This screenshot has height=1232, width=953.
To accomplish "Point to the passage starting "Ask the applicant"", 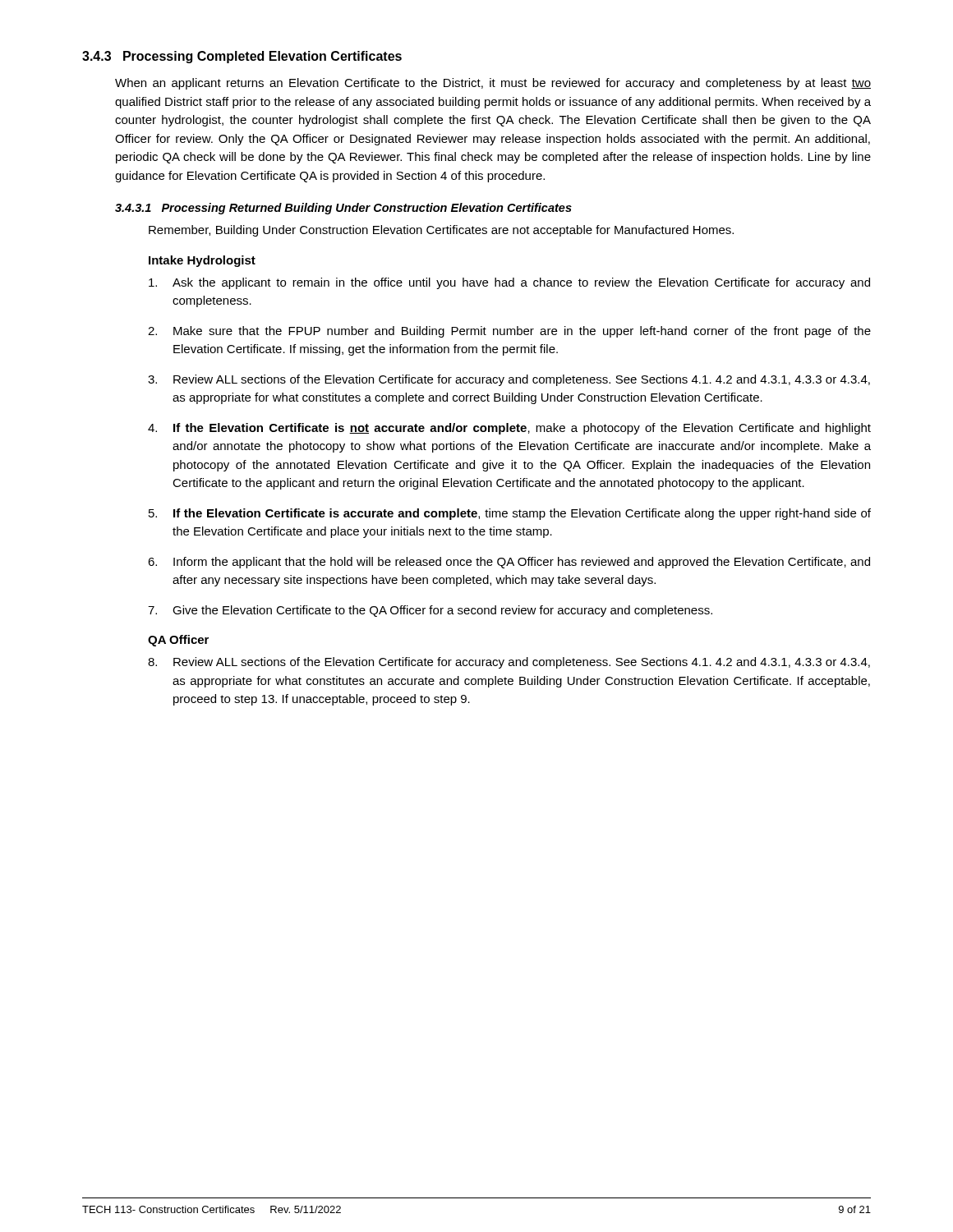I will (x=509, y=292).
